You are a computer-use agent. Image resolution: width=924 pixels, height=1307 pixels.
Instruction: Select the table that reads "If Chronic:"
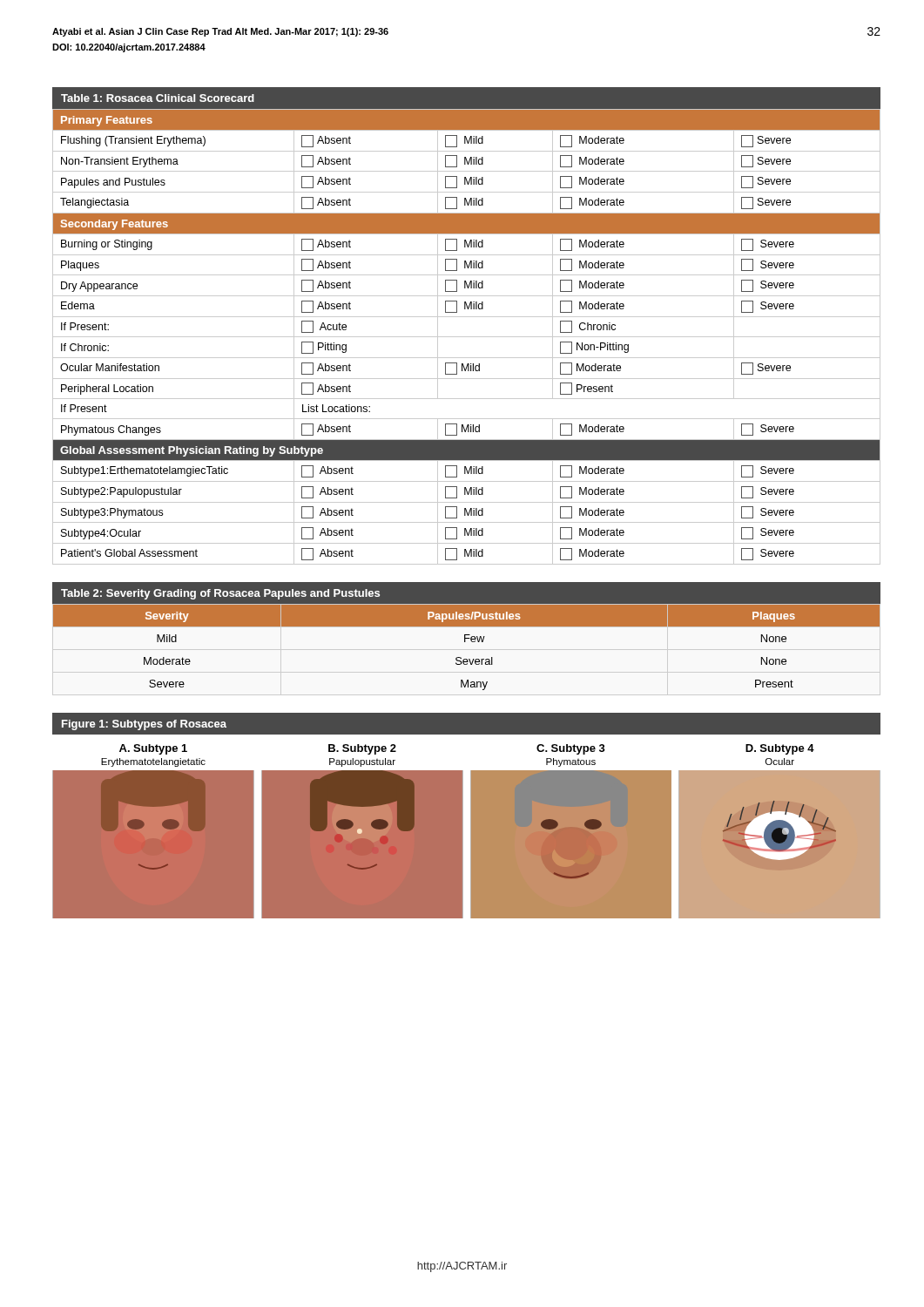(x=466, y=326)
